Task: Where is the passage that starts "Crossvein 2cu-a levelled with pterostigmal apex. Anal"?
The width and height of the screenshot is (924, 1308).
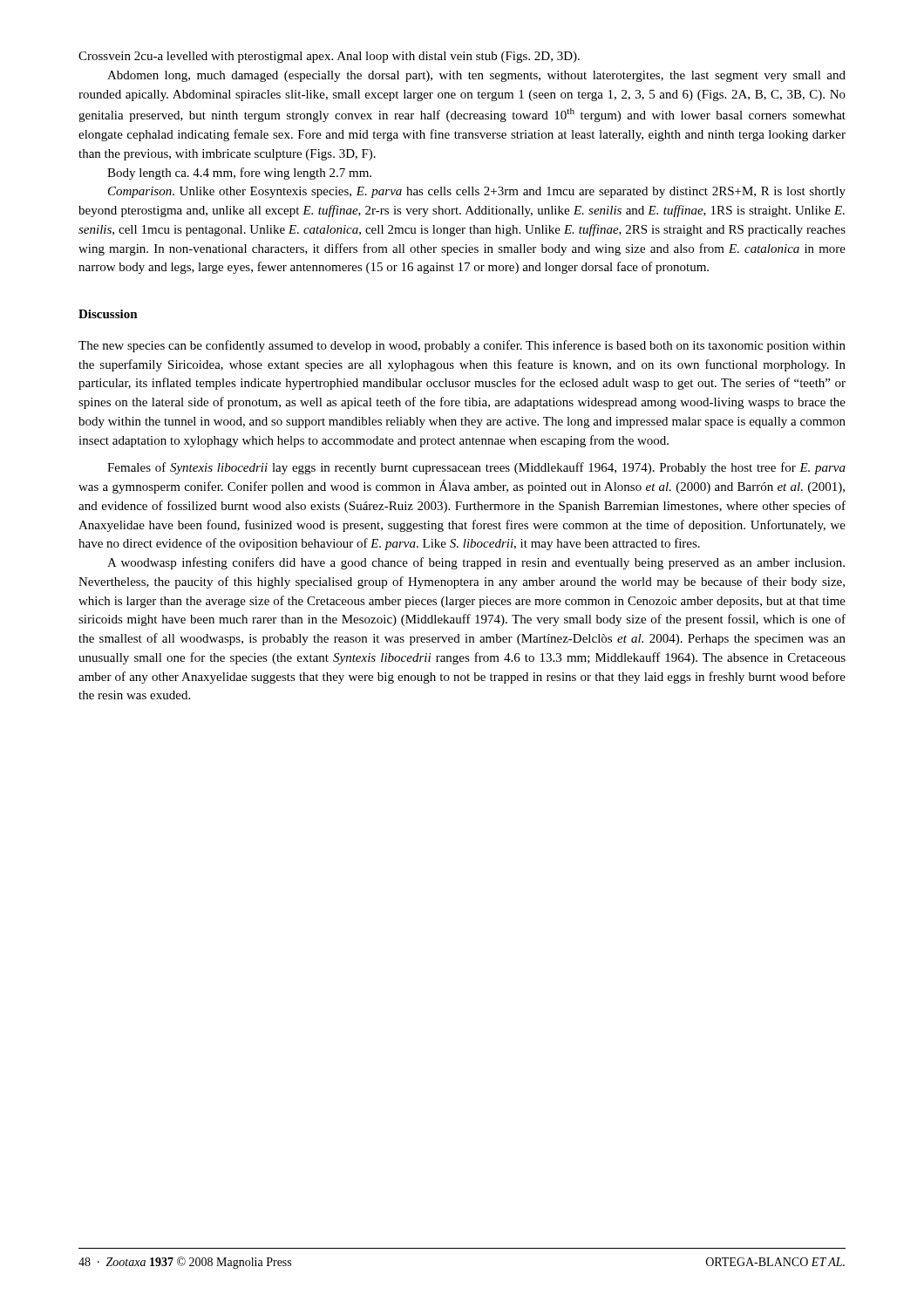Action: [329, 57]
